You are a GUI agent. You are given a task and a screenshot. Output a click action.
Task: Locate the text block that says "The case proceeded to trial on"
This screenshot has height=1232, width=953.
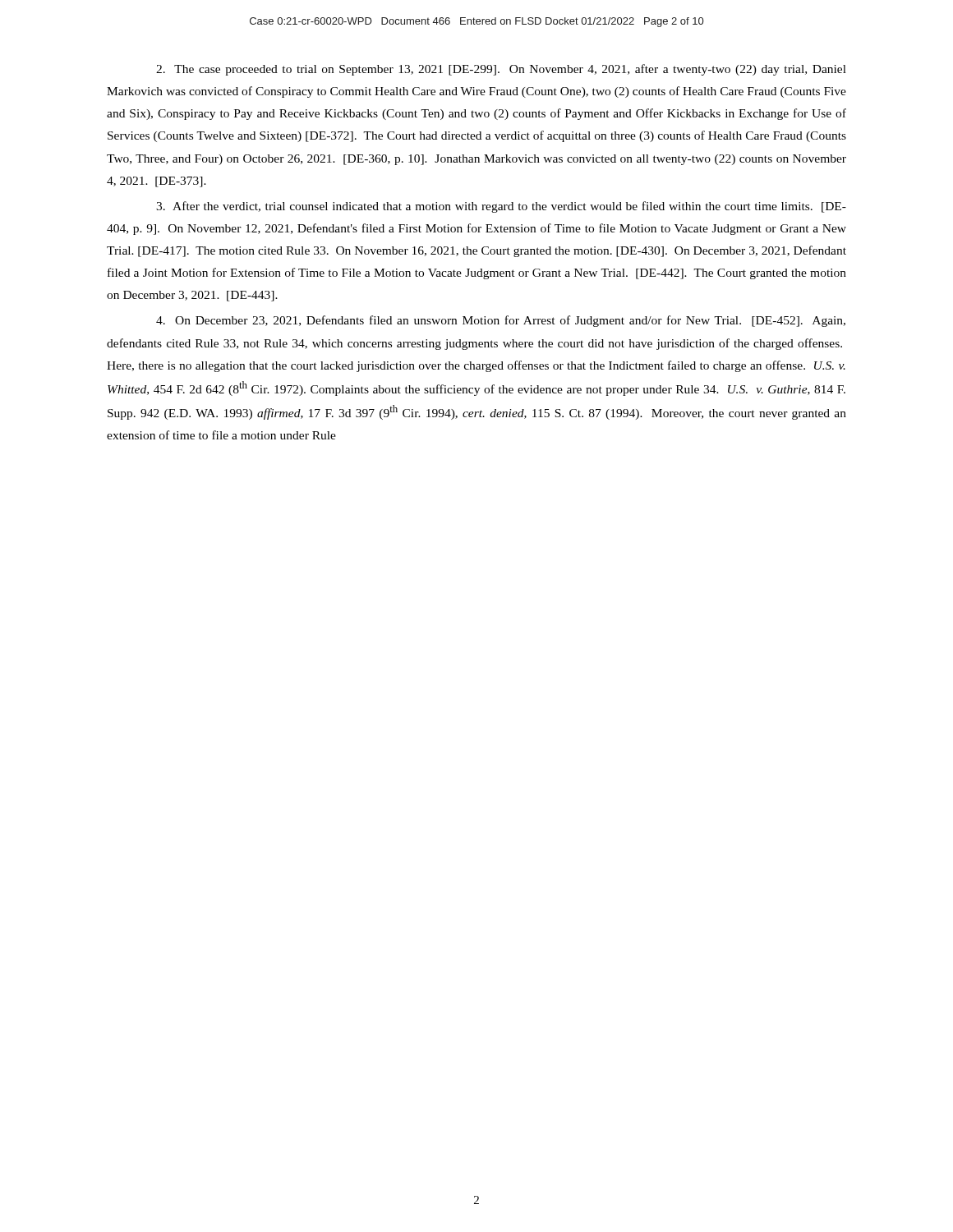[x=476, y=124]
